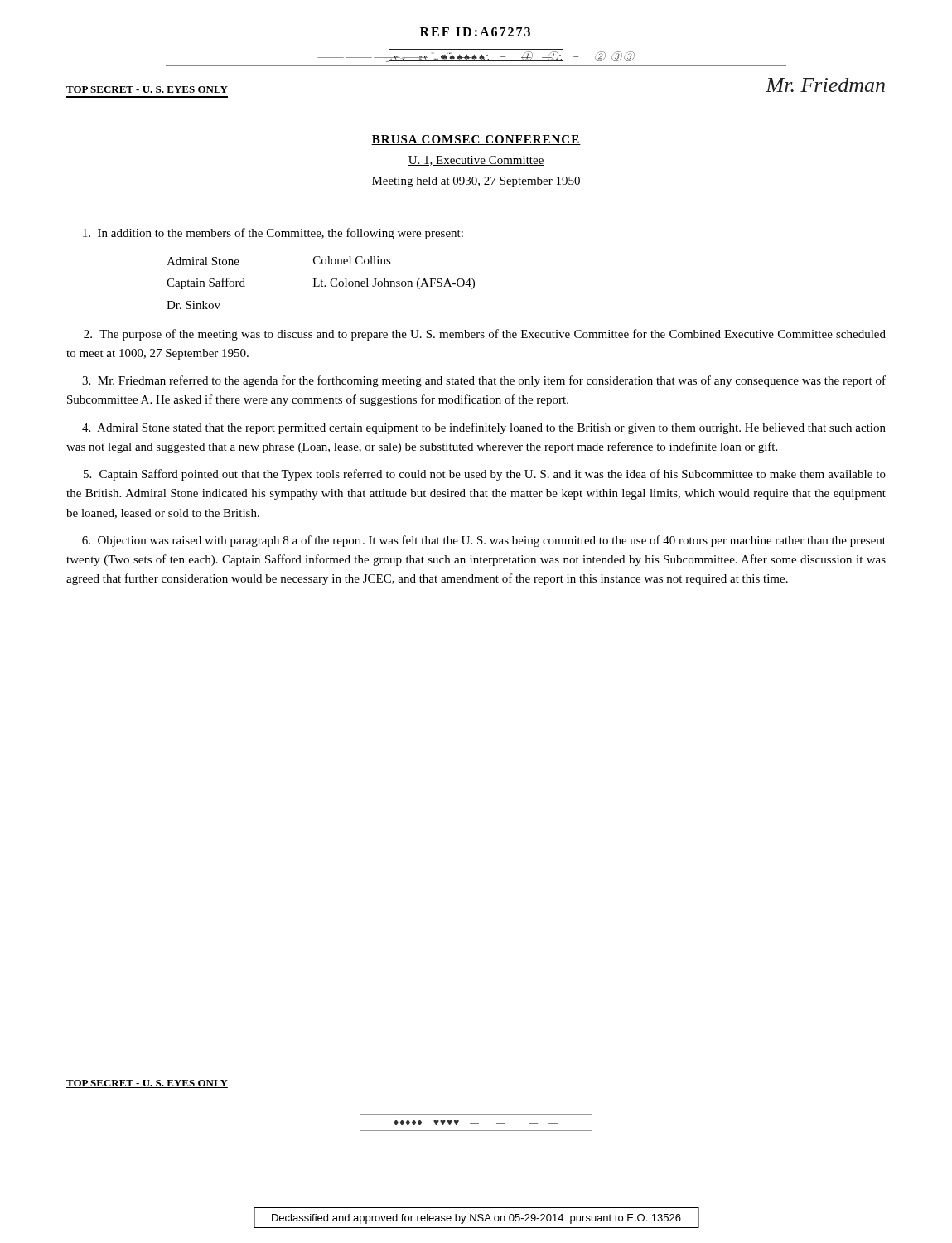Find the list item that says "4. Admiral Stone stated that"
952x1243 pixels.
click(476, 437)
